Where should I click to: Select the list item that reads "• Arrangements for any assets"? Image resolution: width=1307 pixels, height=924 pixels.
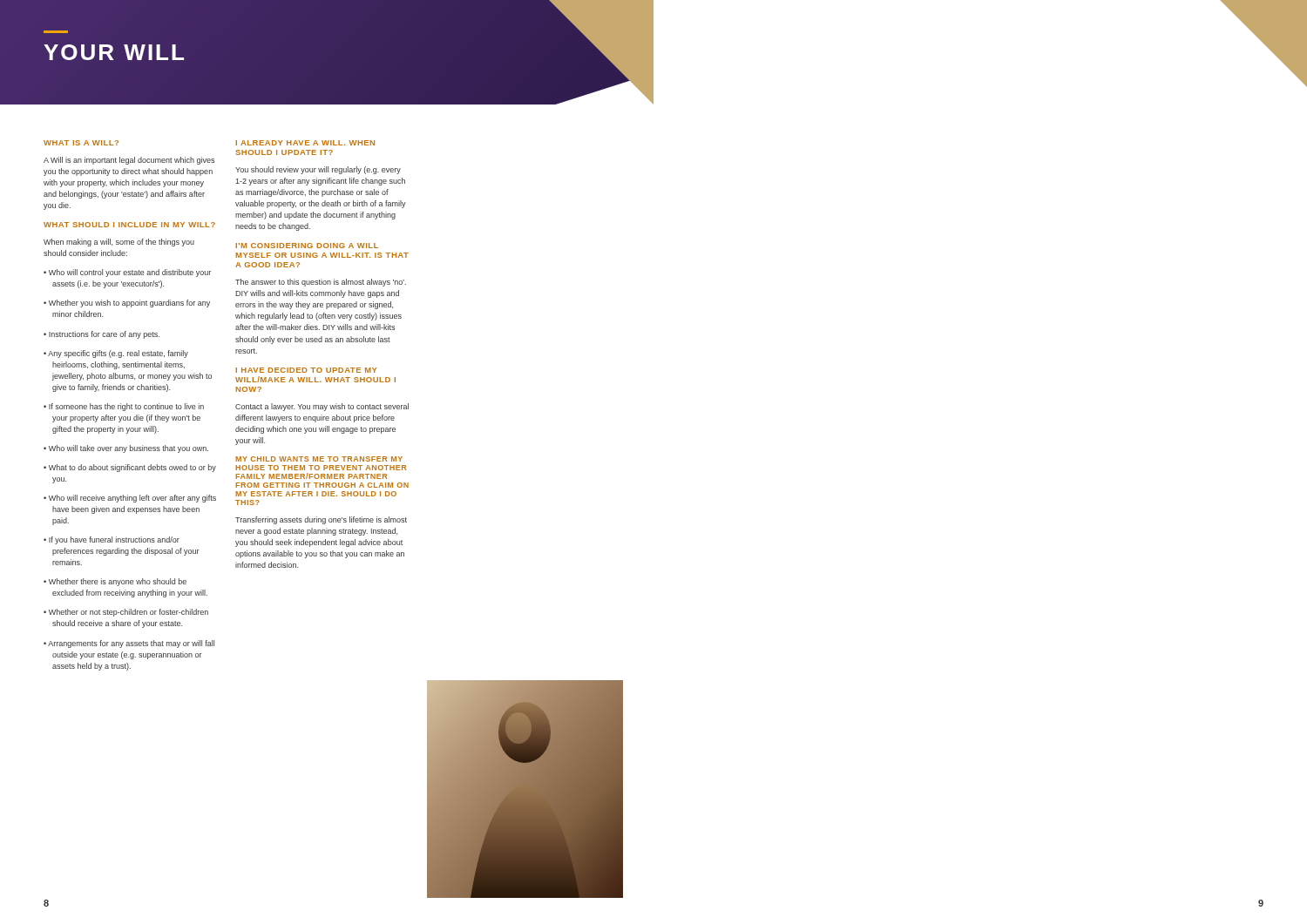click(131, 655)
